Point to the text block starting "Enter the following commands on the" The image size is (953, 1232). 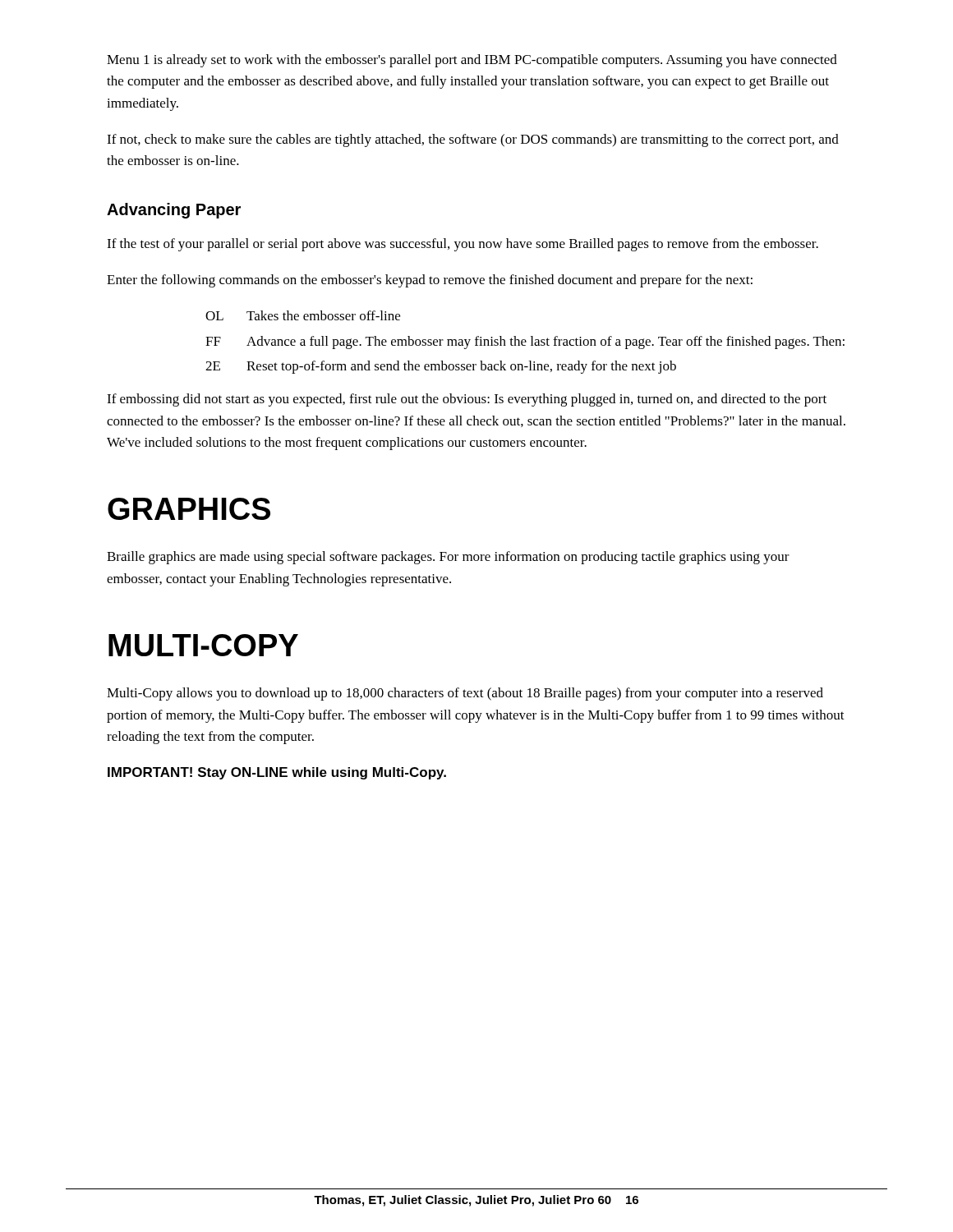point(430,280)
